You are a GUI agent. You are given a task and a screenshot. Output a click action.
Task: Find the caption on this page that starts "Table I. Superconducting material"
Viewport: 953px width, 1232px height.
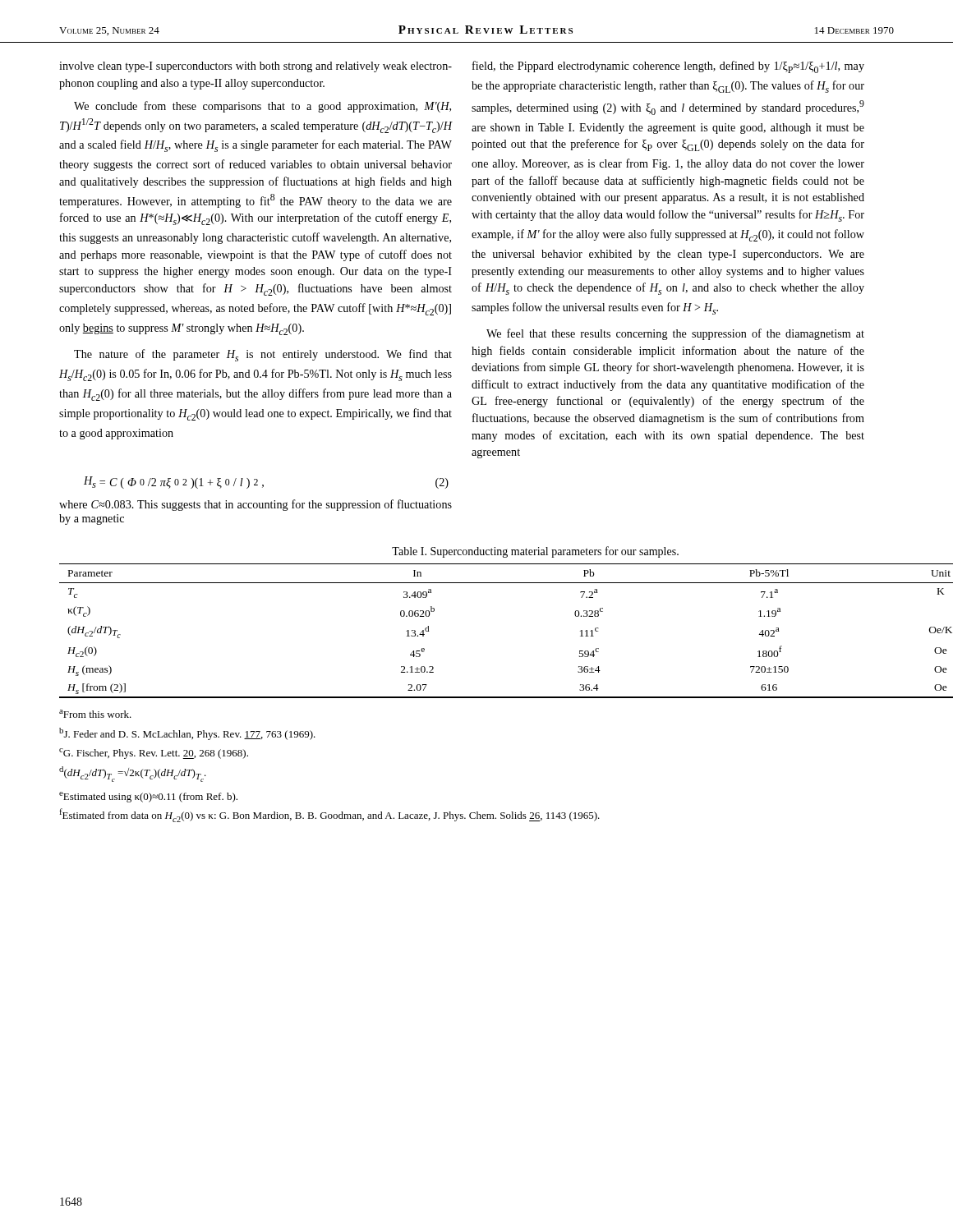(x=536, y=551)
